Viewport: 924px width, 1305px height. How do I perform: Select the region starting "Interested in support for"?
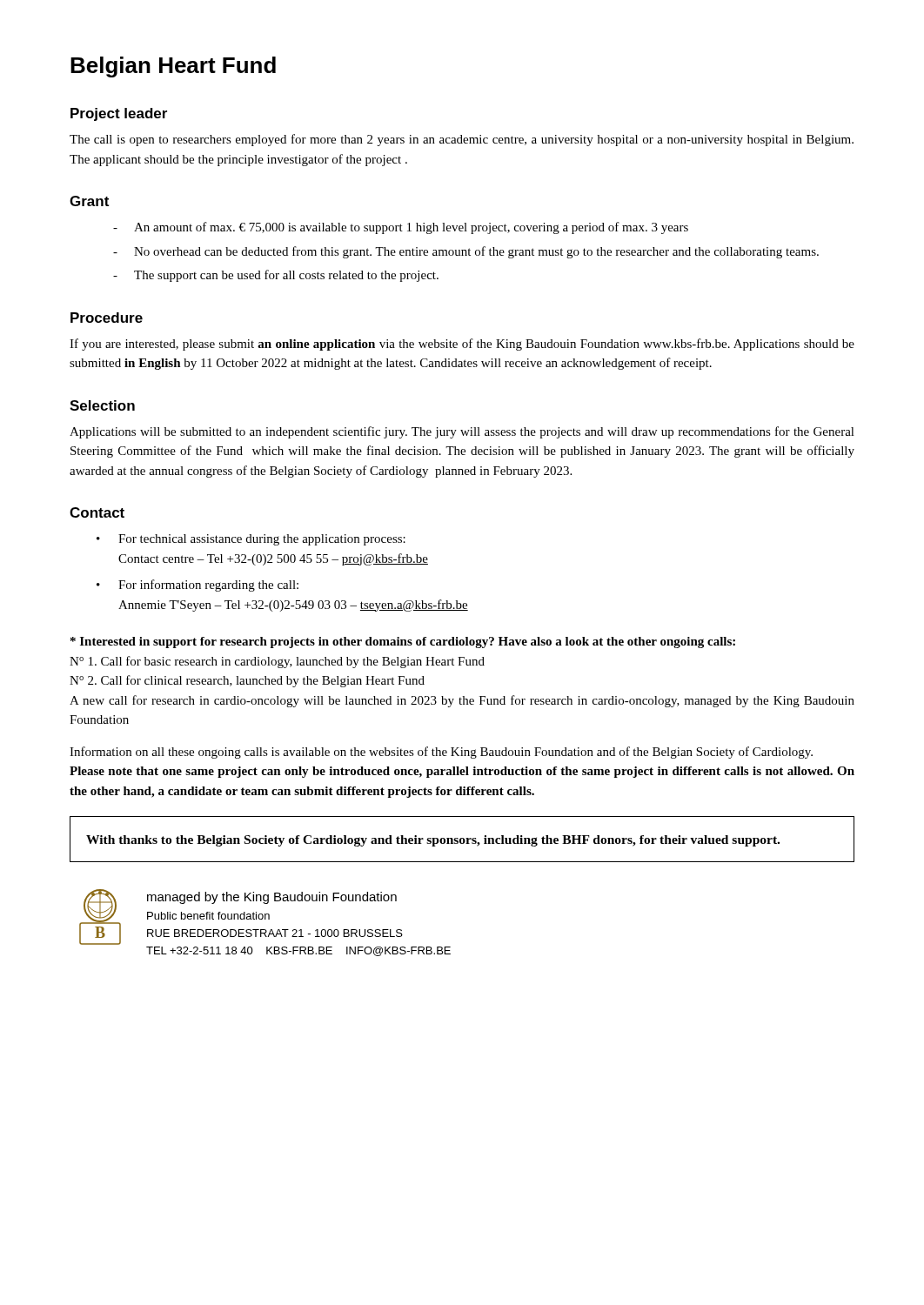click(x=403, y=642)
